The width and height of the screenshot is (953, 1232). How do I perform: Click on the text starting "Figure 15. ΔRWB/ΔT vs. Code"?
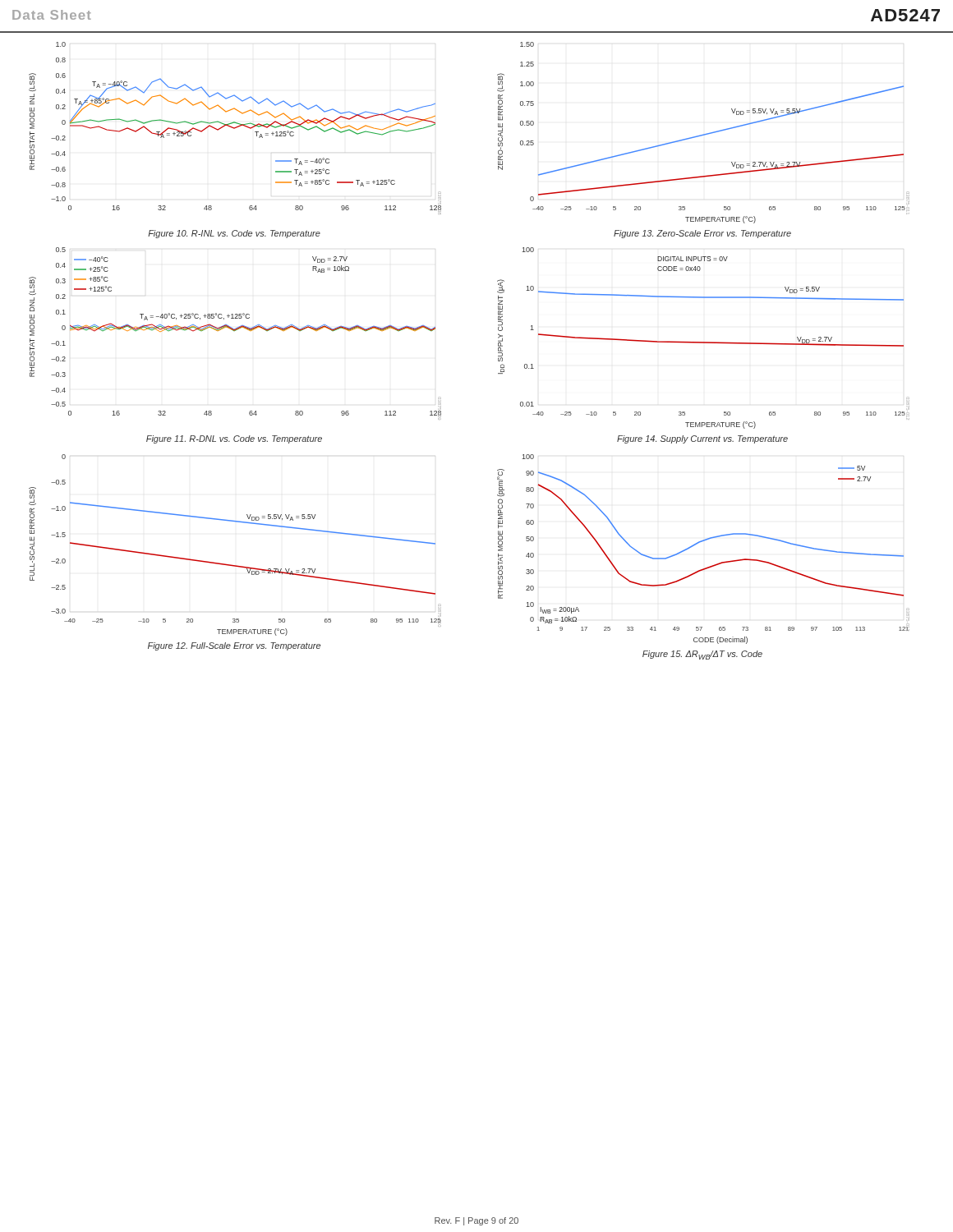point(702,655)
